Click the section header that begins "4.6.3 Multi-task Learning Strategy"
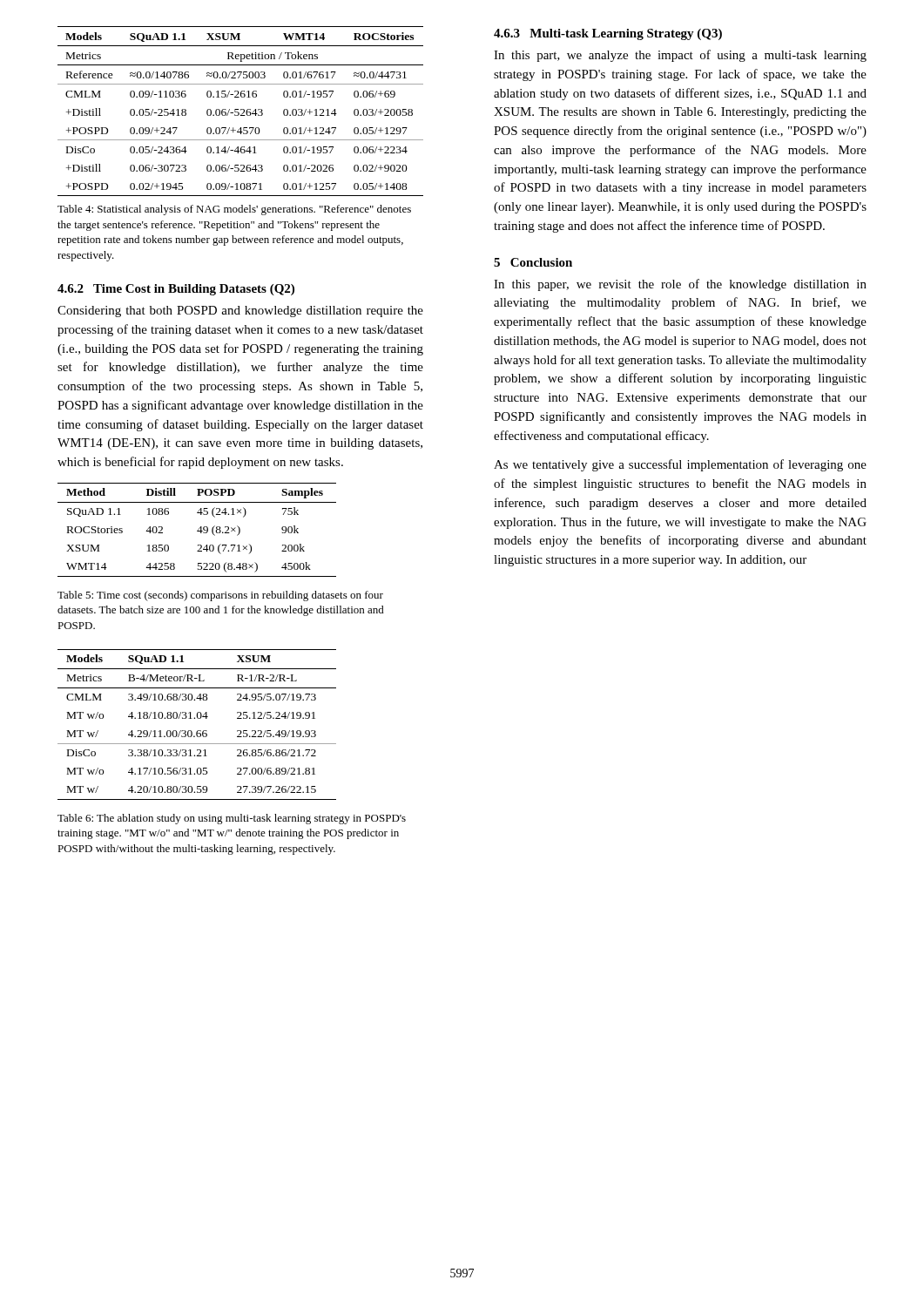This screenshot has width=924, height=1307. tap(608, 33)
